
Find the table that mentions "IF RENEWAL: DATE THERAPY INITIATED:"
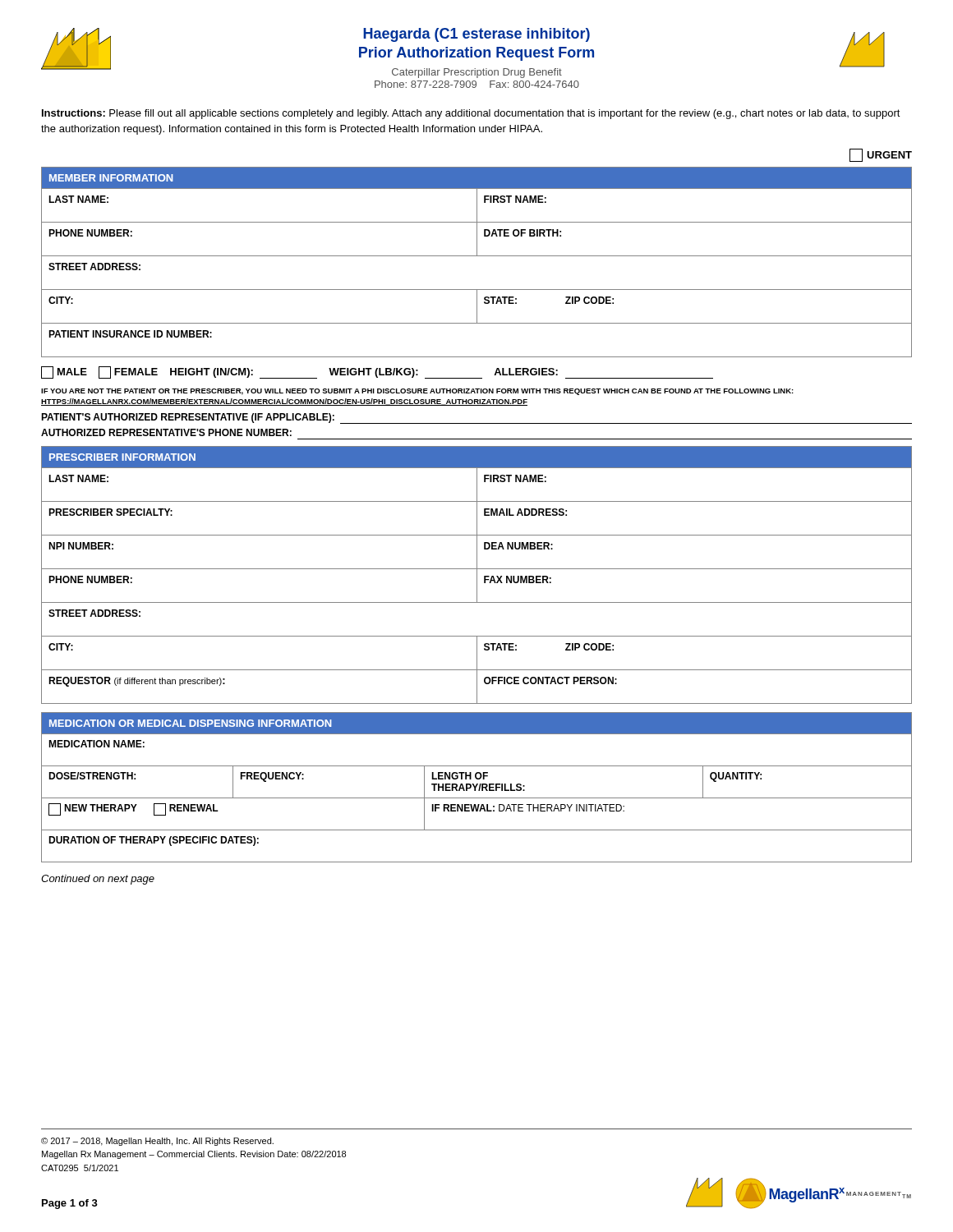pos(476,788)
